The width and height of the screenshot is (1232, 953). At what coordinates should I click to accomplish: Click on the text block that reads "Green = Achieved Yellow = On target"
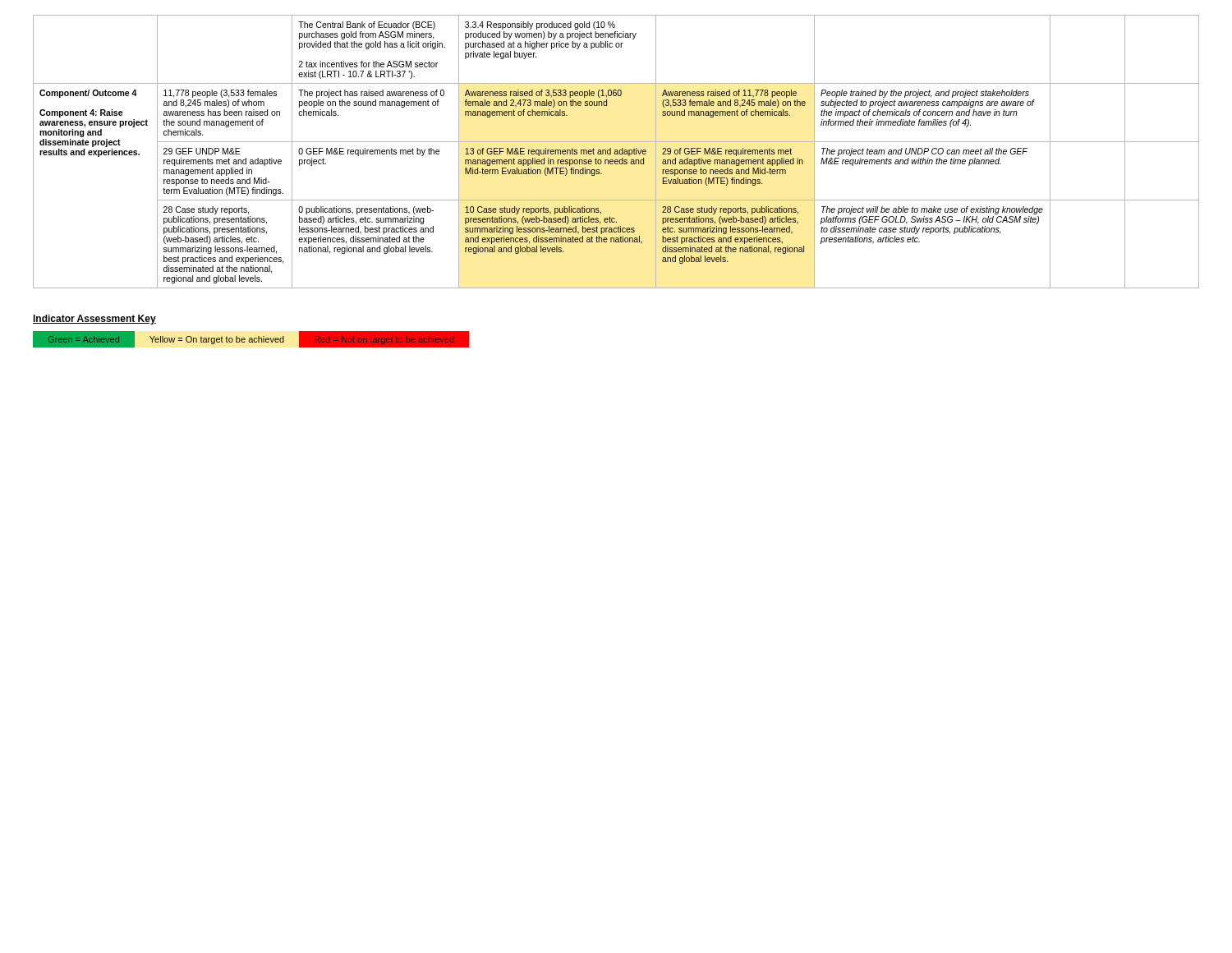click(x=251, y=339)
